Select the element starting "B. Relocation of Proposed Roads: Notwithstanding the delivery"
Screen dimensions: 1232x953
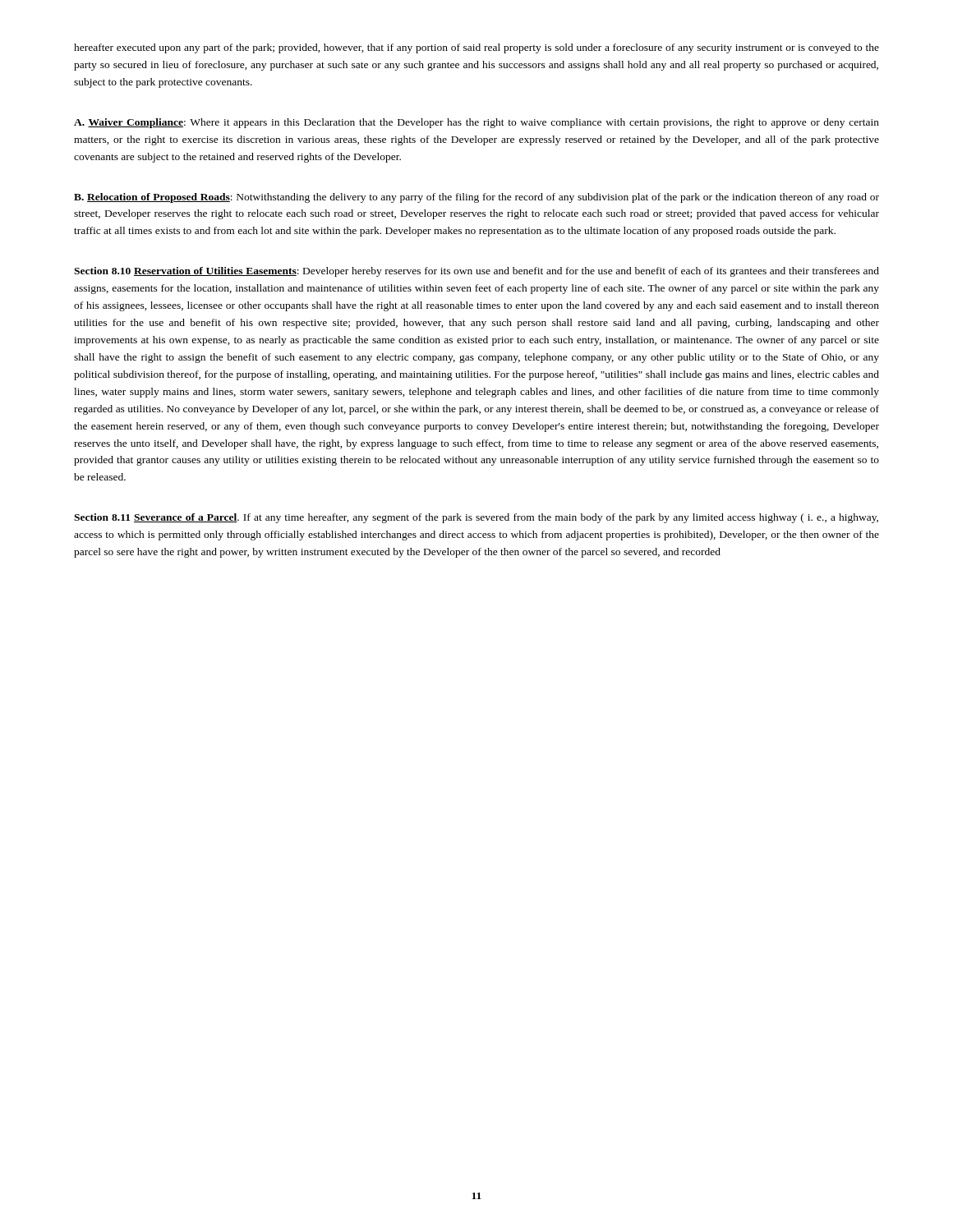[476, 214]
